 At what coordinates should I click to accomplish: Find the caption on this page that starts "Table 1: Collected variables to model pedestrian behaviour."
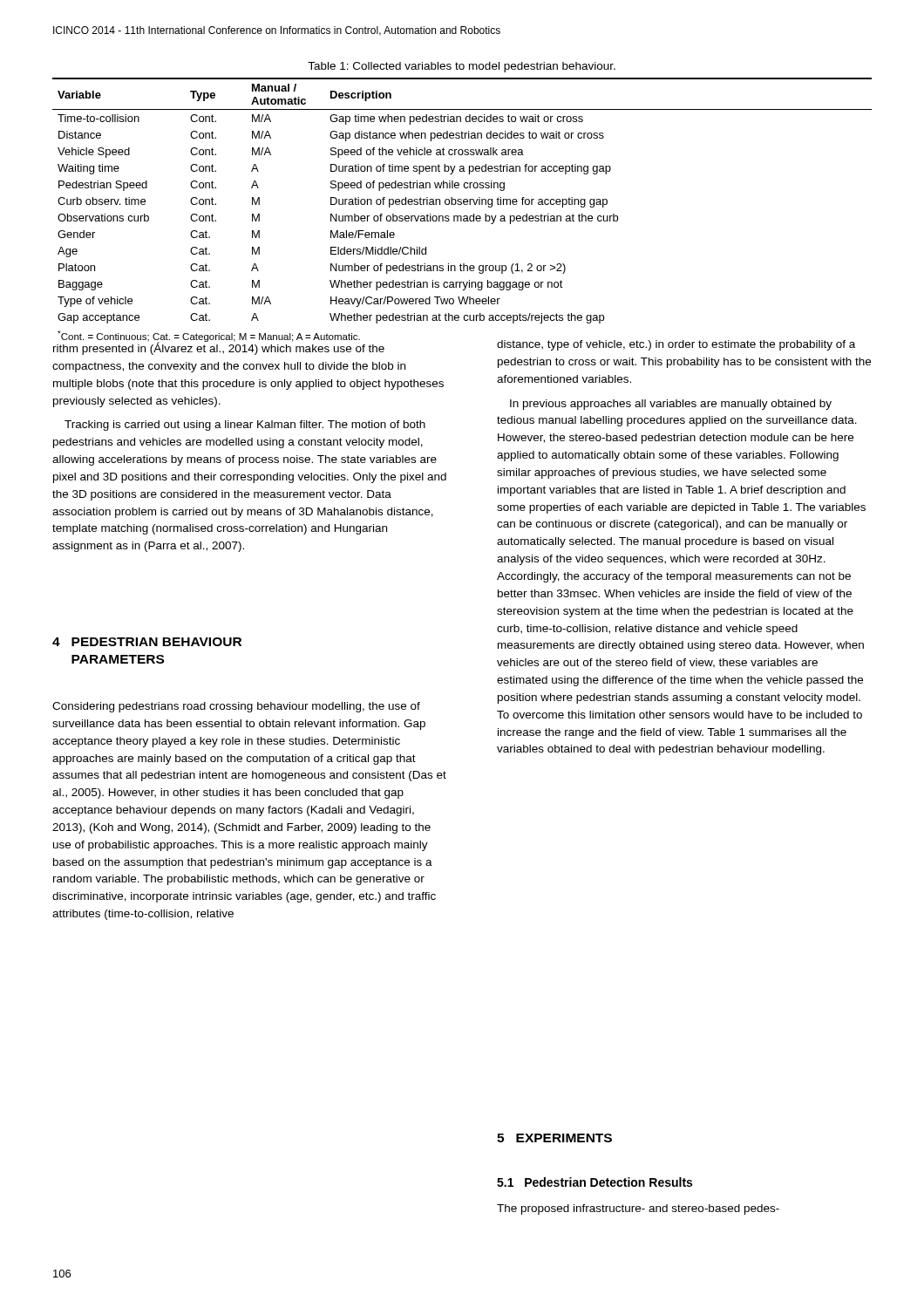462,201
